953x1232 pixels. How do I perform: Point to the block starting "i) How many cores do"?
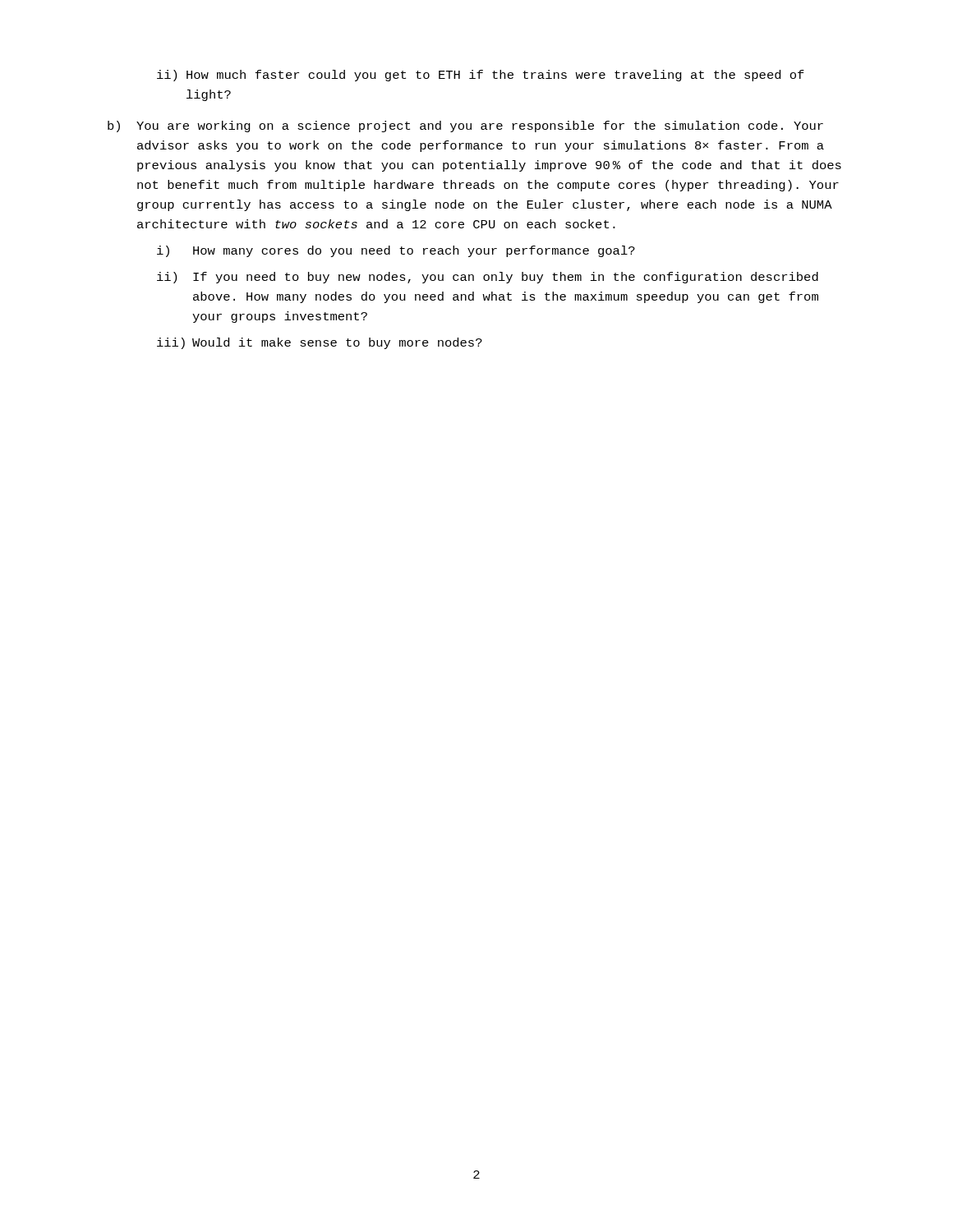point(501,251)
